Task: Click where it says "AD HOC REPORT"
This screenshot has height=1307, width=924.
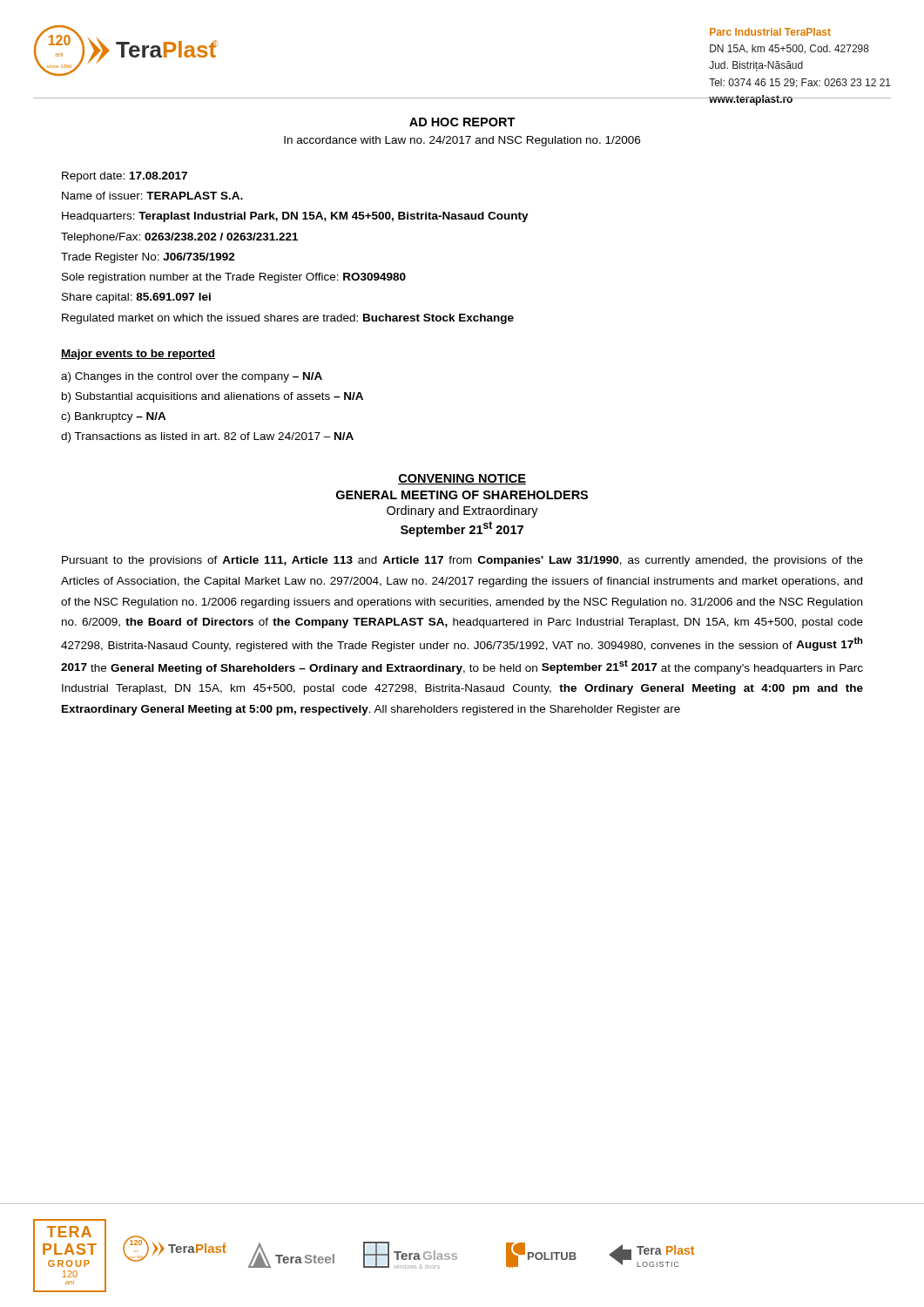Action: (x=462, y=122)
